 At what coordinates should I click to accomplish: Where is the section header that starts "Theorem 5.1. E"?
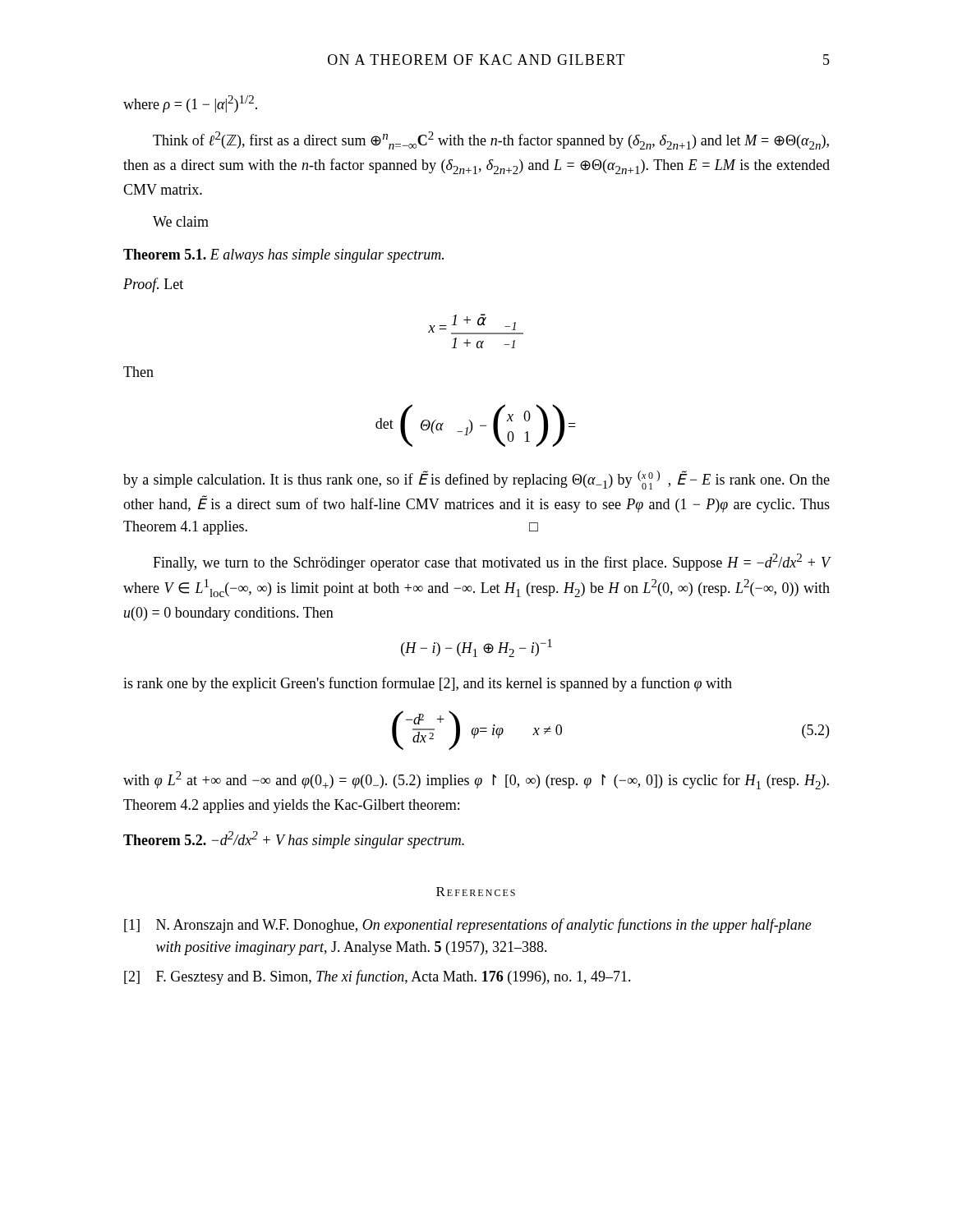coord(284,255)
